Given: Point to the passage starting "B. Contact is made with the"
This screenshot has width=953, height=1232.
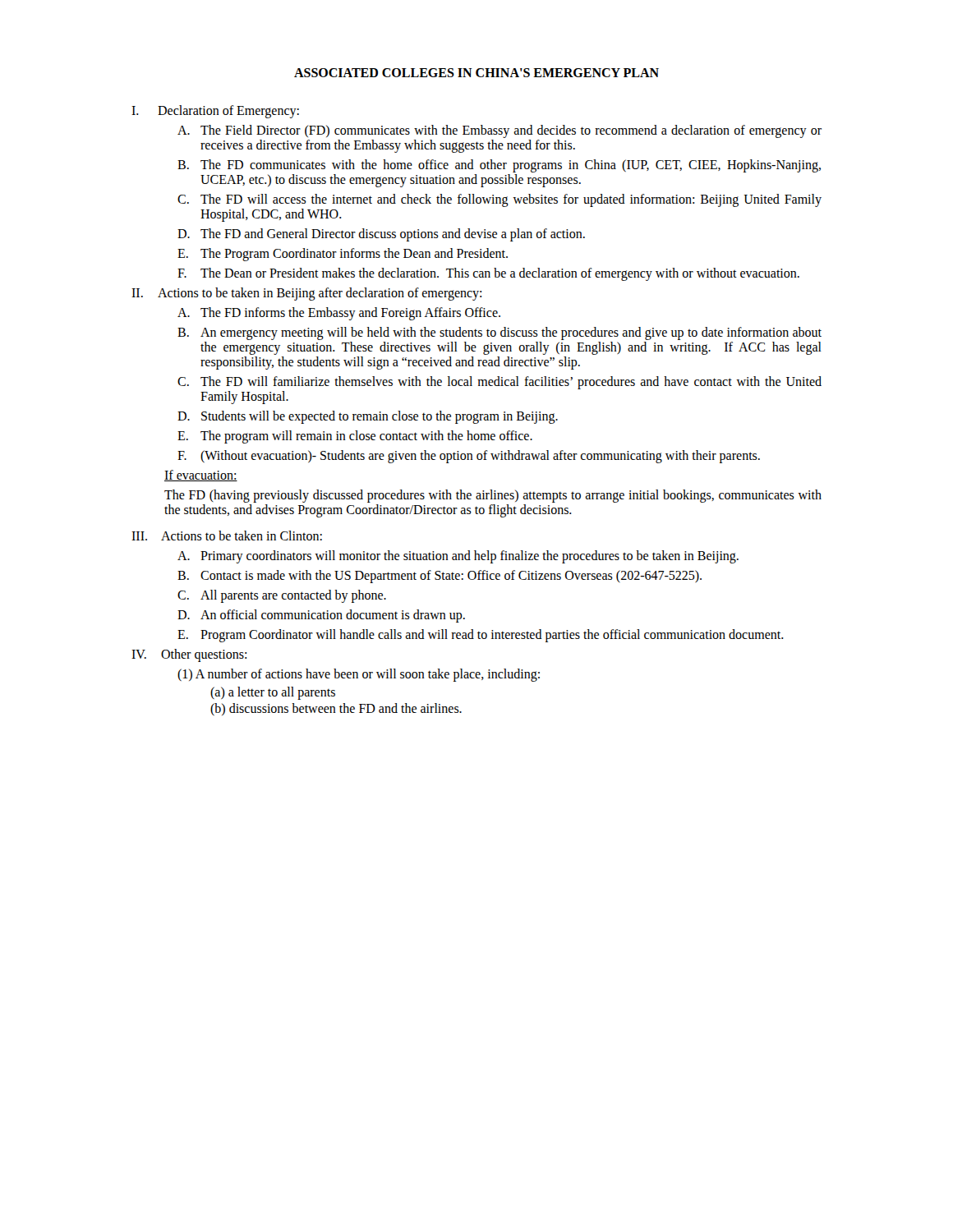Looking at the screenshot, I should pyautogui.click(x=500, y=576).
